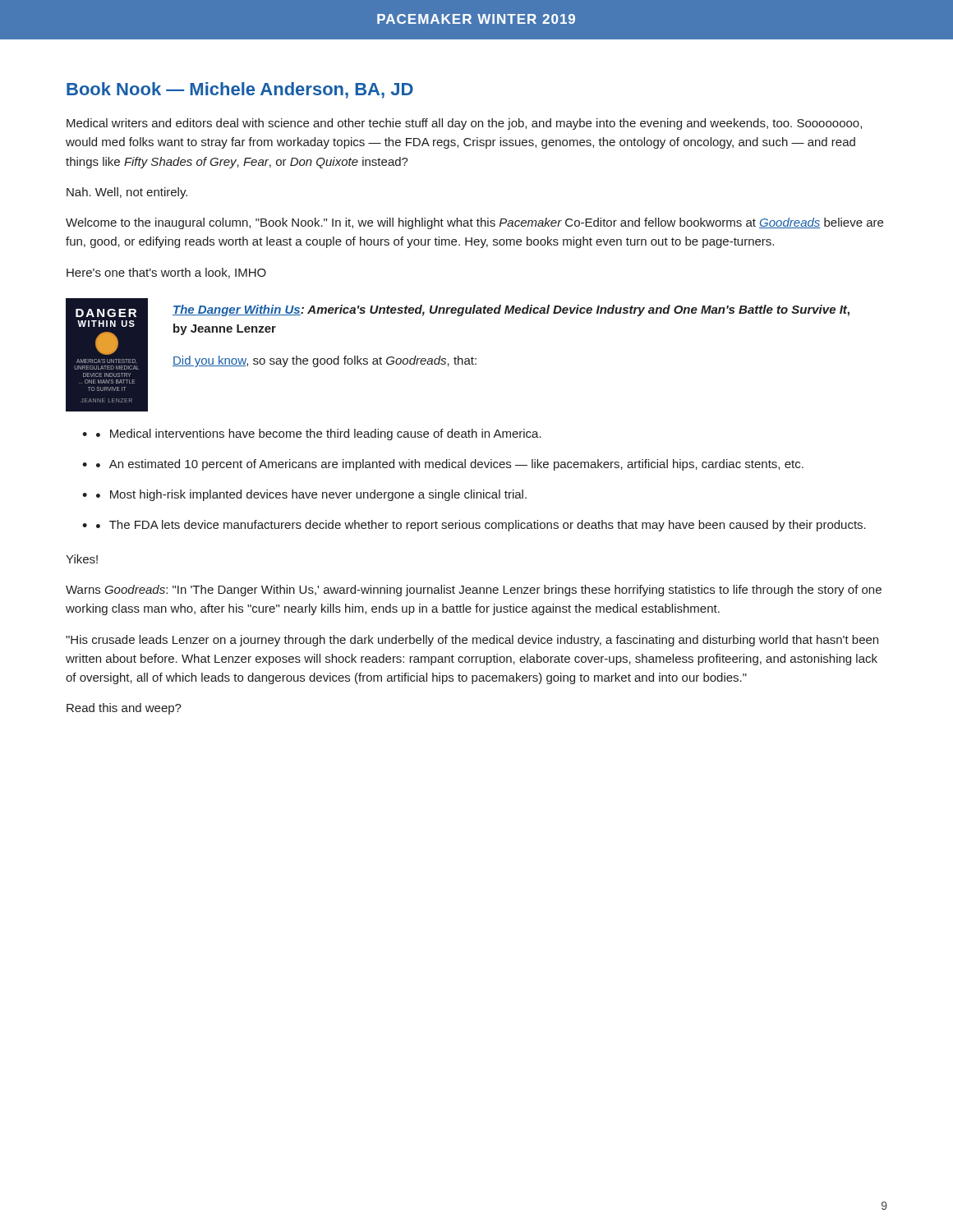Click on the text starting "• Medical interventions have"
This screenshot has width=953, height=1232.
pyautogui.click(x=319, y=436)
